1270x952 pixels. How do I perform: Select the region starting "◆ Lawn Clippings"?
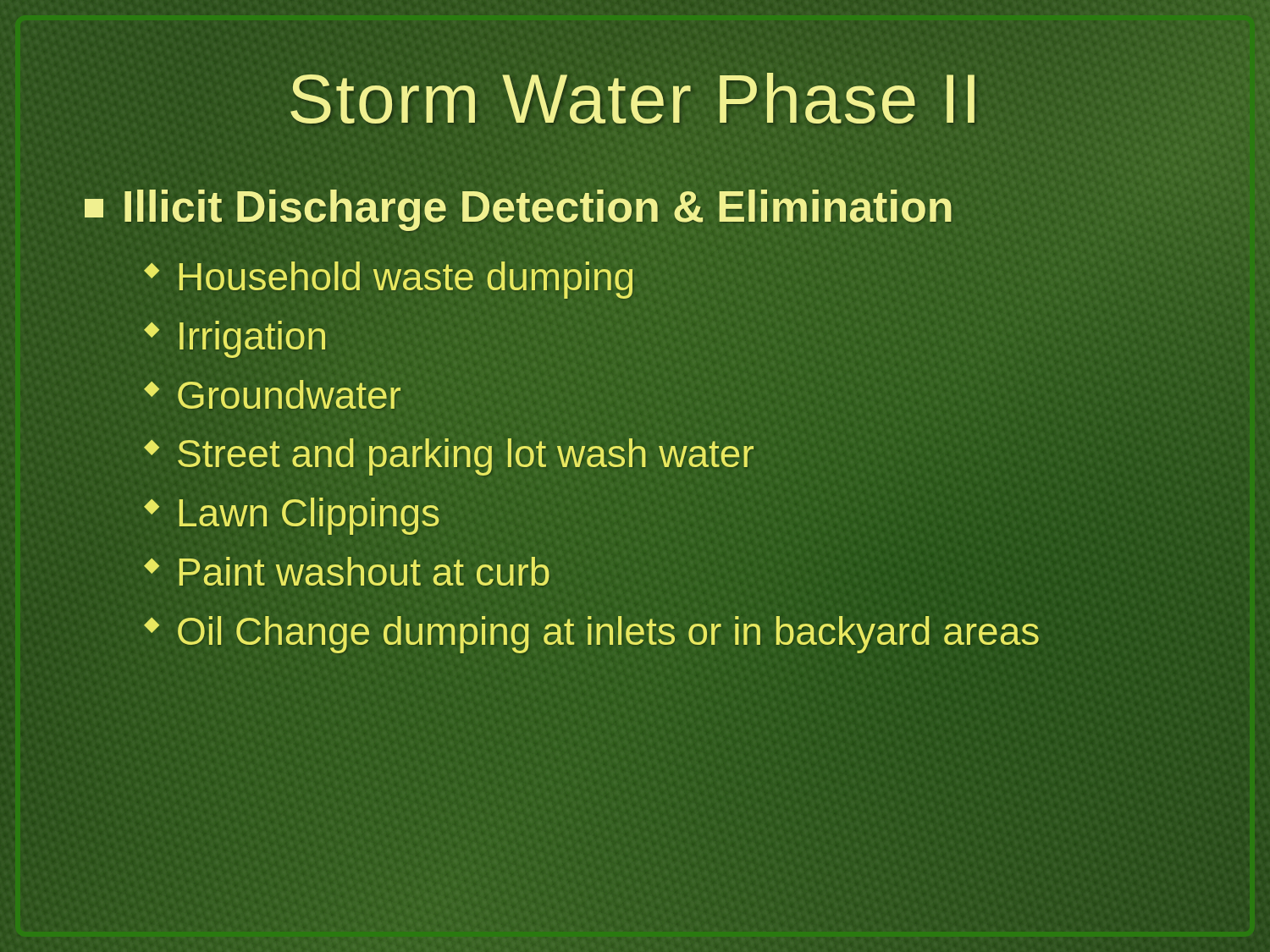(x=292, y=514)
